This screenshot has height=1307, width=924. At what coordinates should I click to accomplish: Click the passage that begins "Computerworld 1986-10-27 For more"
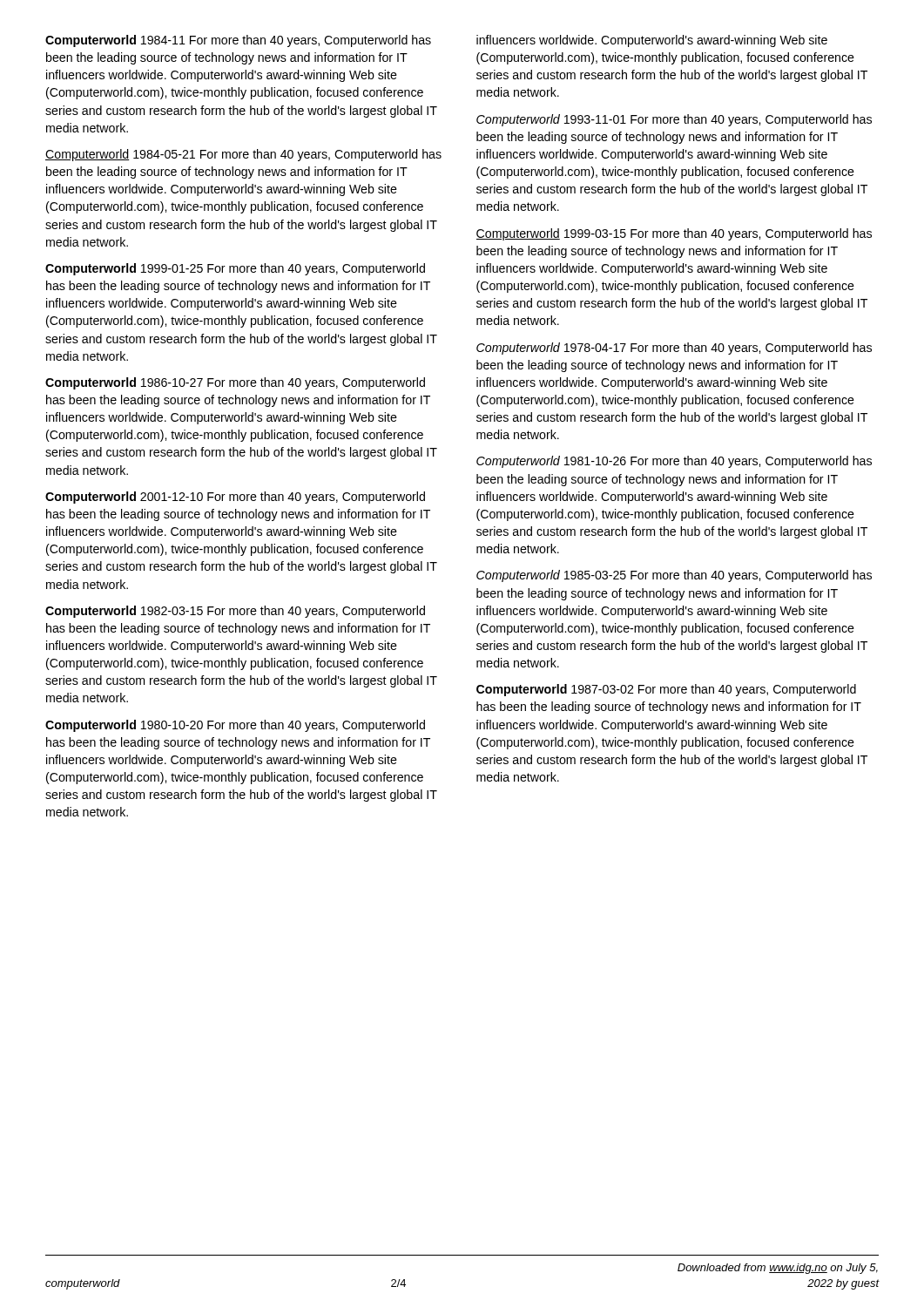[x=241, y=426]
